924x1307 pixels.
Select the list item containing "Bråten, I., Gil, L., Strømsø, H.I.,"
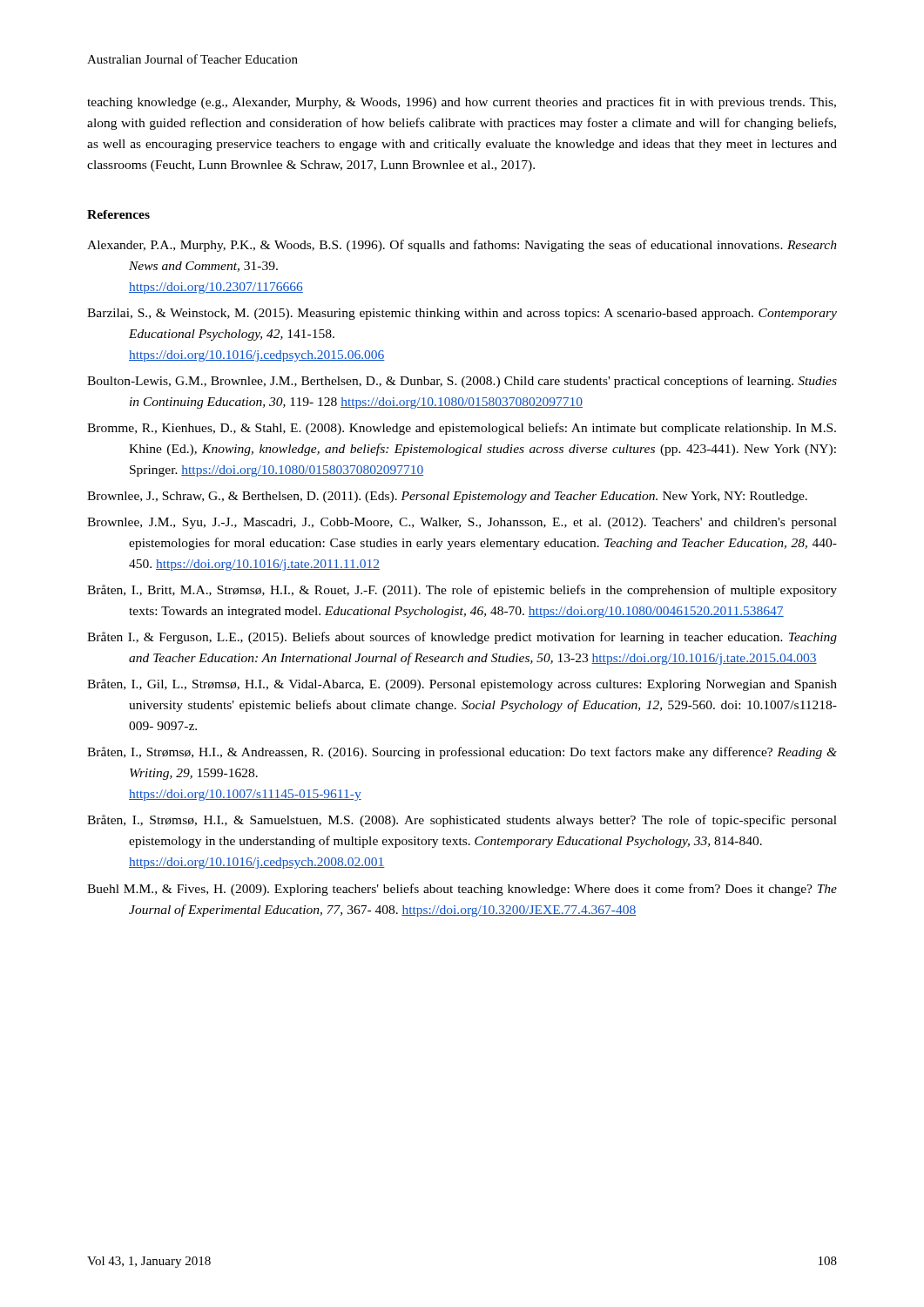pyautogui.click(x=462, y=705)
